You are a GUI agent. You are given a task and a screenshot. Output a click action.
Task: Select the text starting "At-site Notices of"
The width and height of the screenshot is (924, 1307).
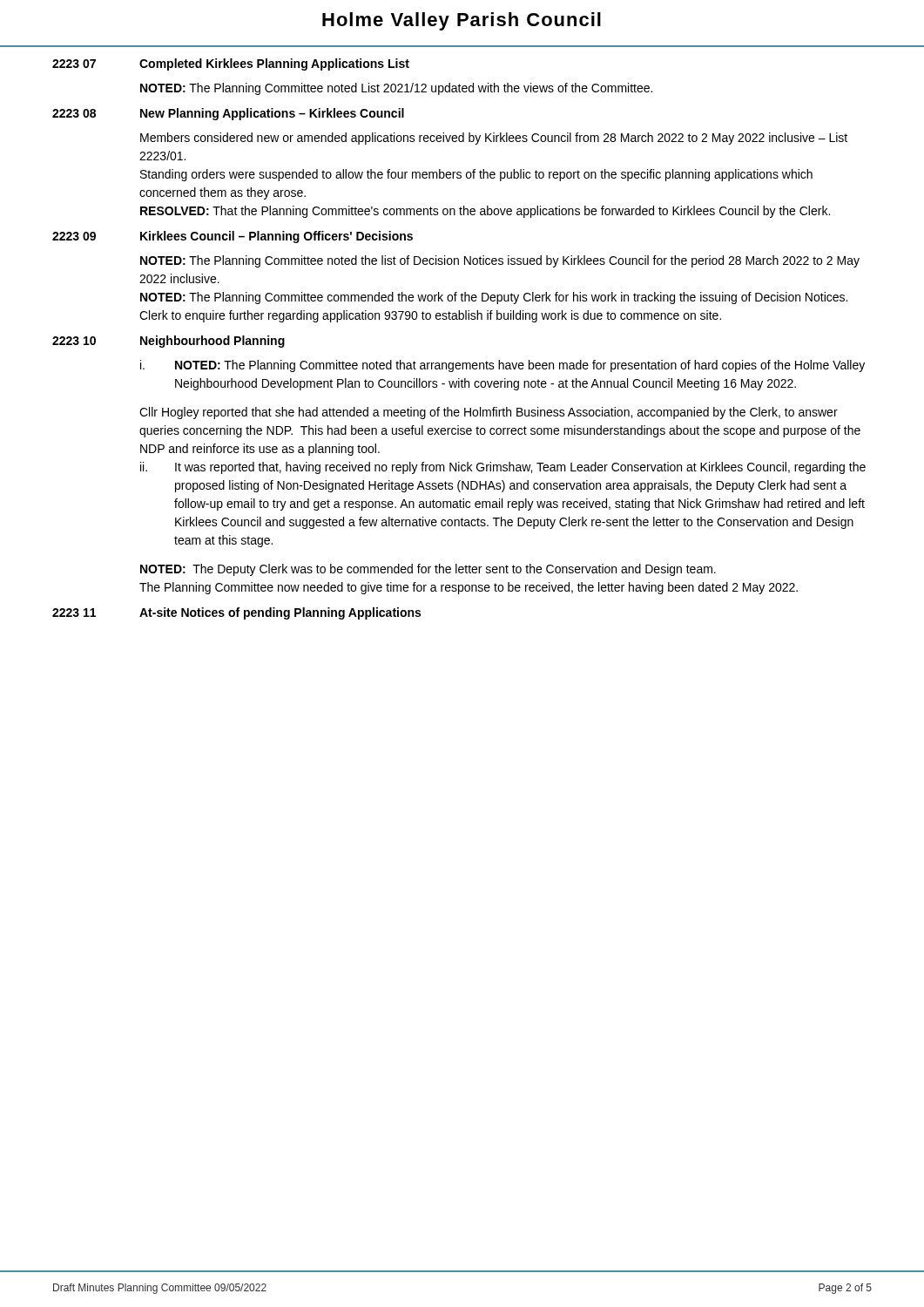[x=280, y=613]
